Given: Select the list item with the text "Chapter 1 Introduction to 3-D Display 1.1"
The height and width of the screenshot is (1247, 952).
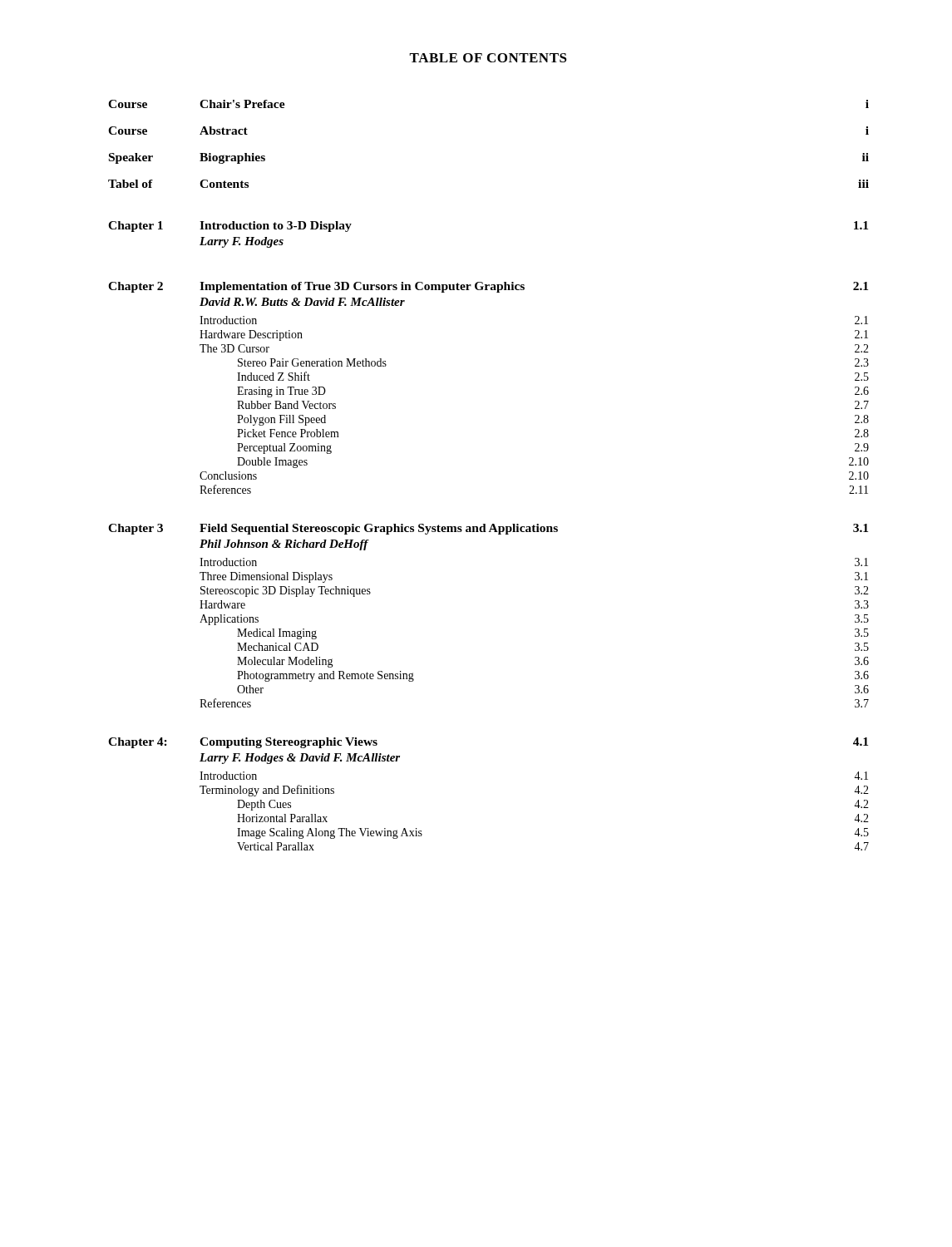Looking at the screenshot, I should point(139,227).
